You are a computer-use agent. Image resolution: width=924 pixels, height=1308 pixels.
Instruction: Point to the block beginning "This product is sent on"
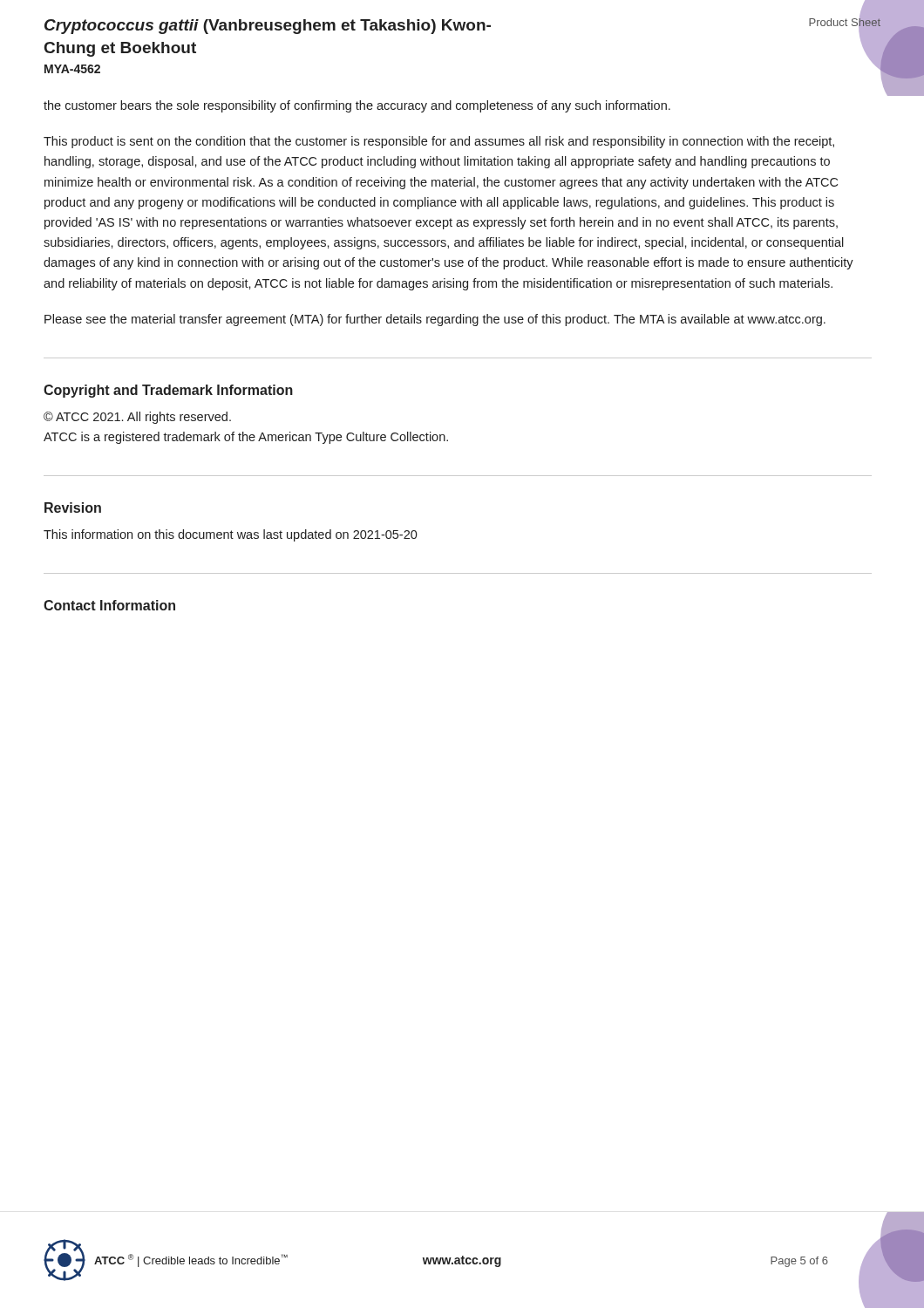click(x=448, y=212)
